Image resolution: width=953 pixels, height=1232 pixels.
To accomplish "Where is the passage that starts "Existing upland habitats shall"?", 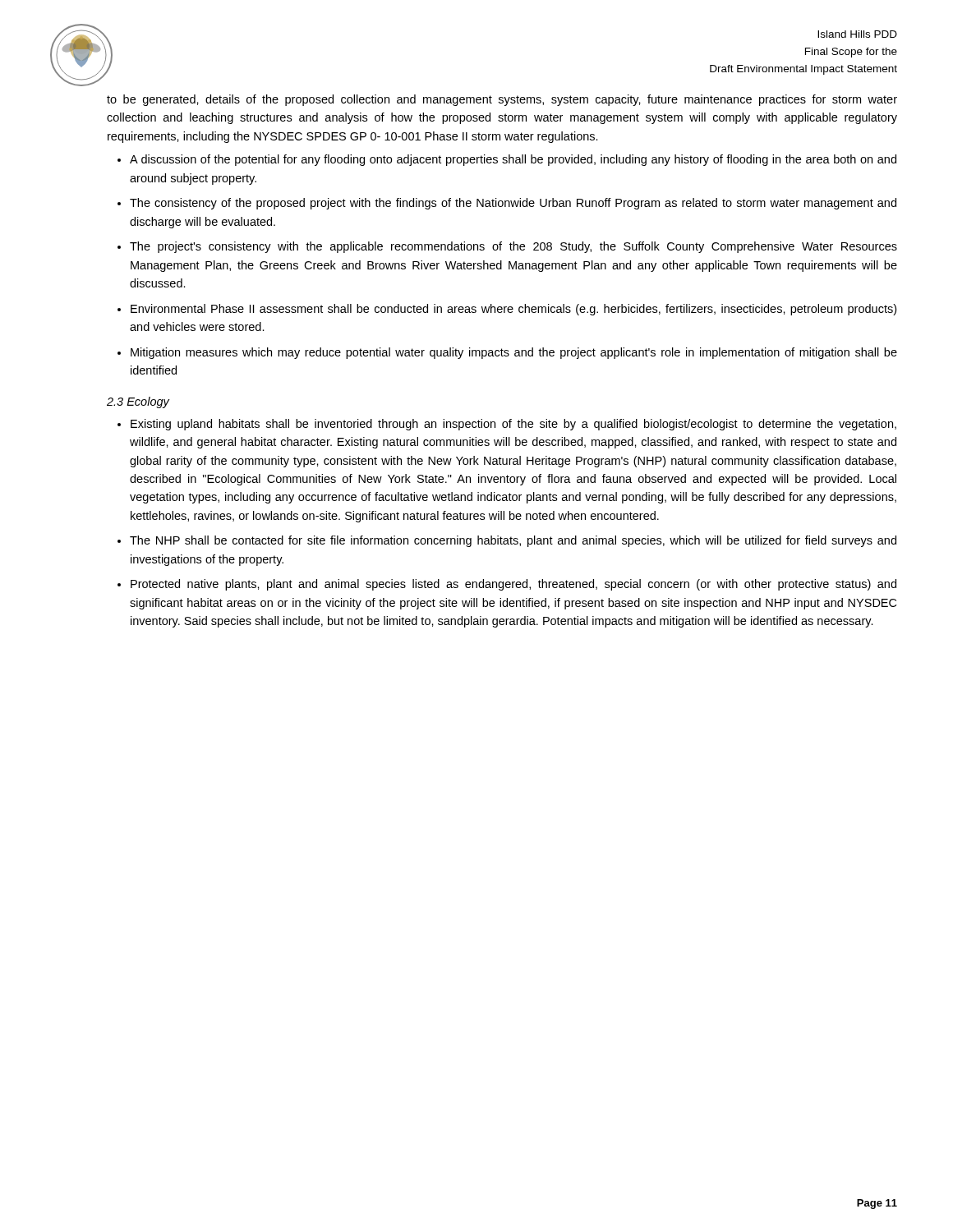I will click(513, 470).
